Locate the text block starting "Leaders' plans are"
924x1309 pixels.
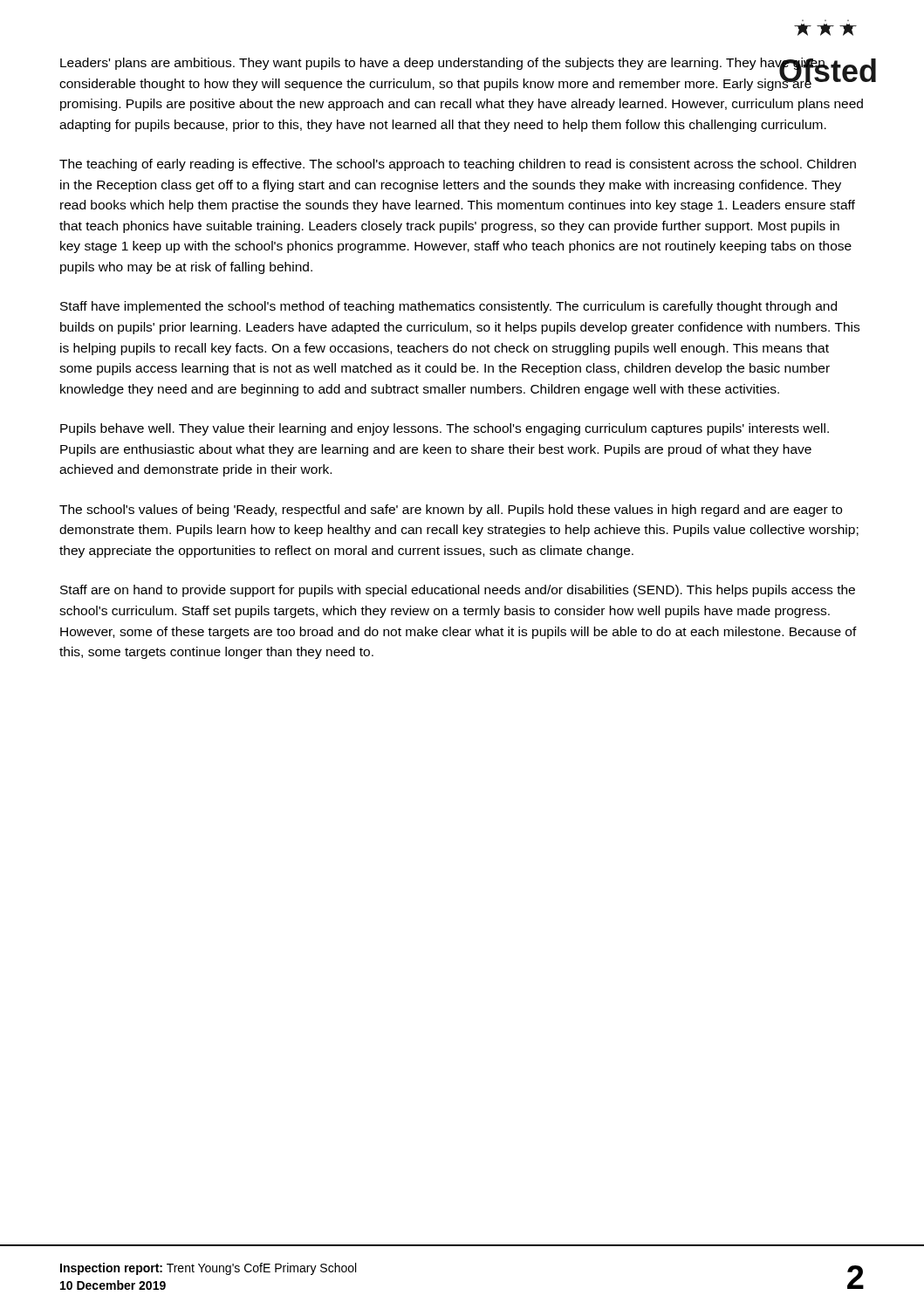pyautogui.click(x=462, y=93)
